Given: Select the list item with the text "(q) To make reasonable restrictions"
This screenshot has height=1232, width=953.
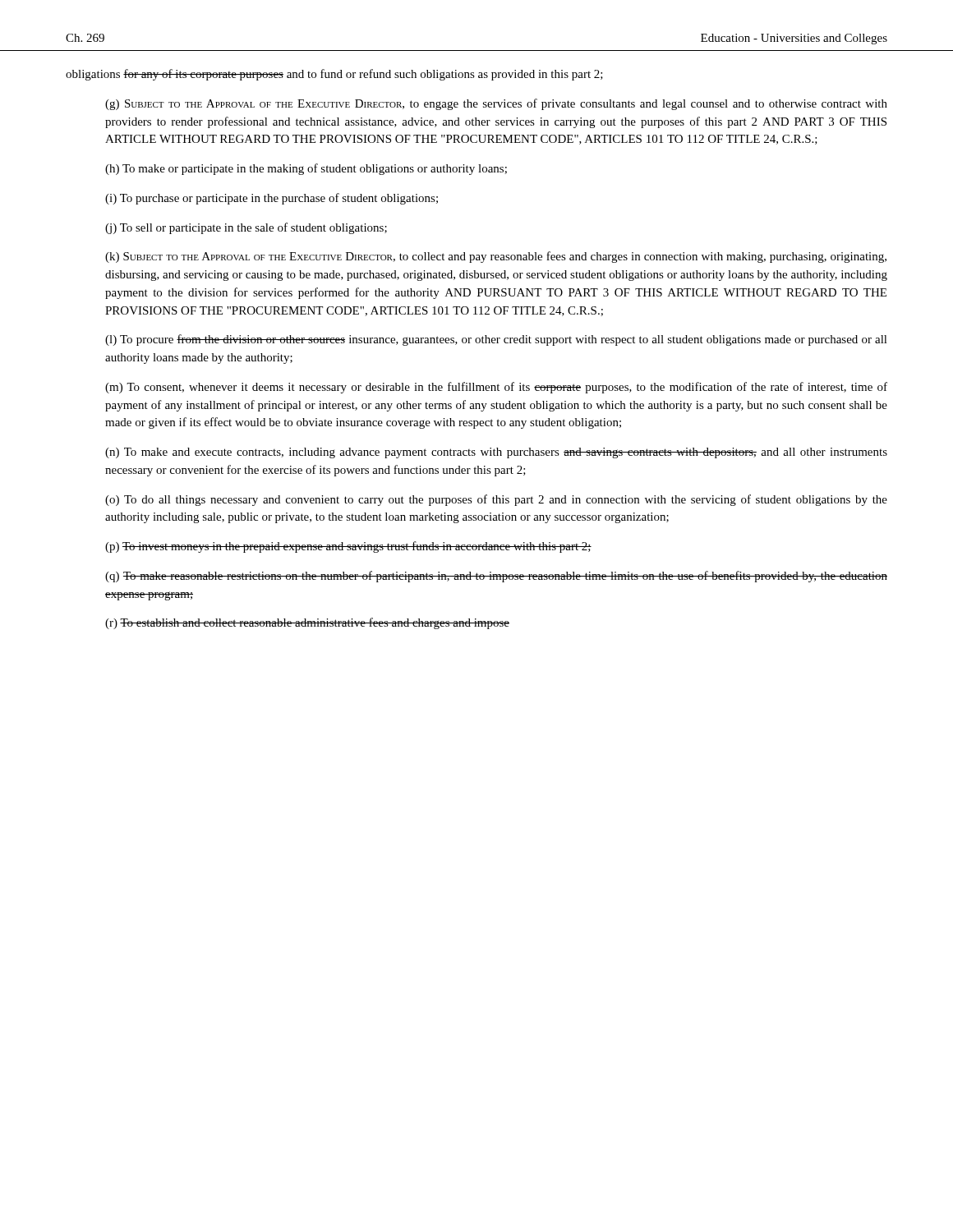Looking at the screenshot, I should point(496,584).
